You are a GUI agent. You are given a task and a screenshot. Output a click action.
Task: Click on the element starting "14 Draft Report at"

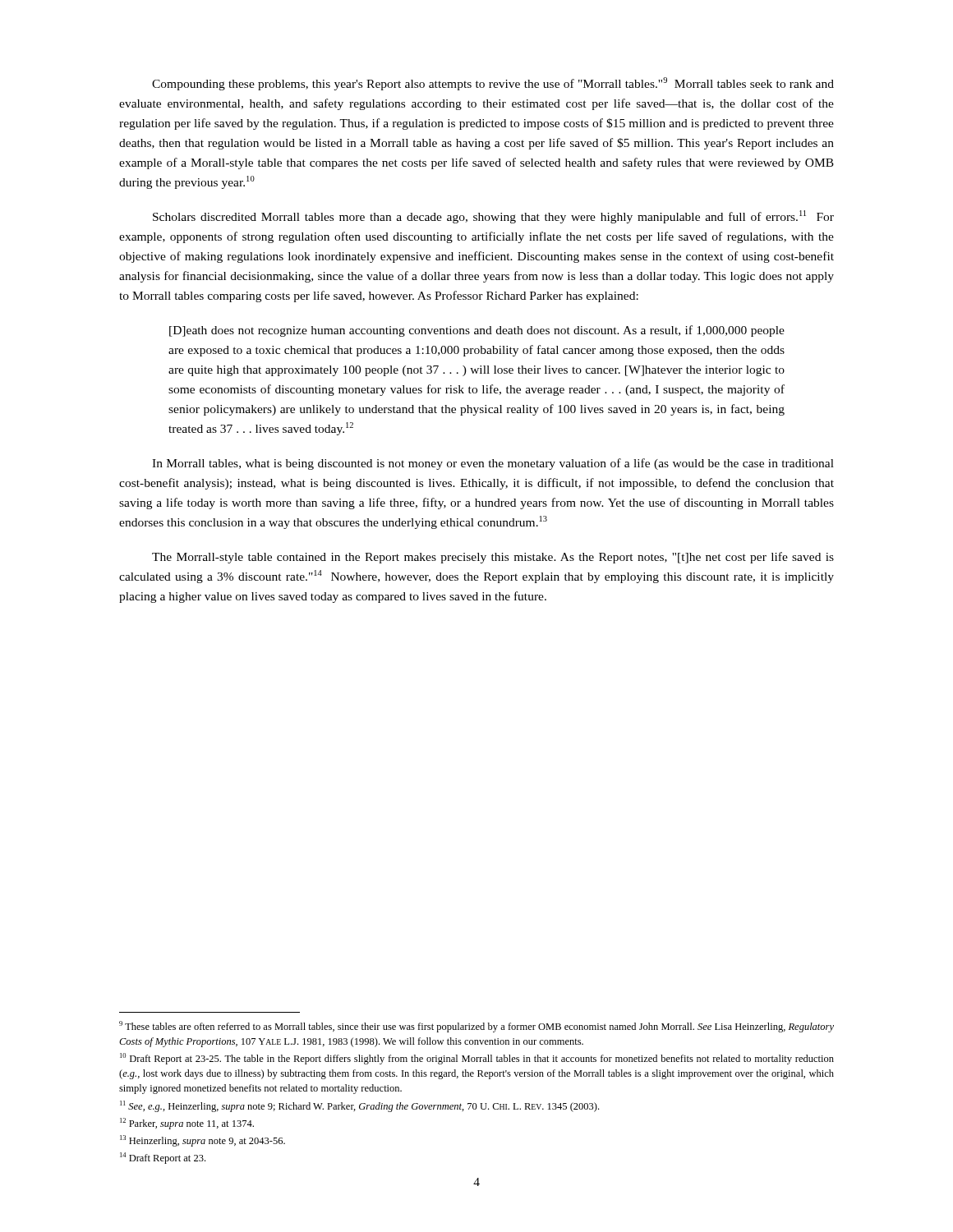pyautogui.click(x=163, y=1157)
